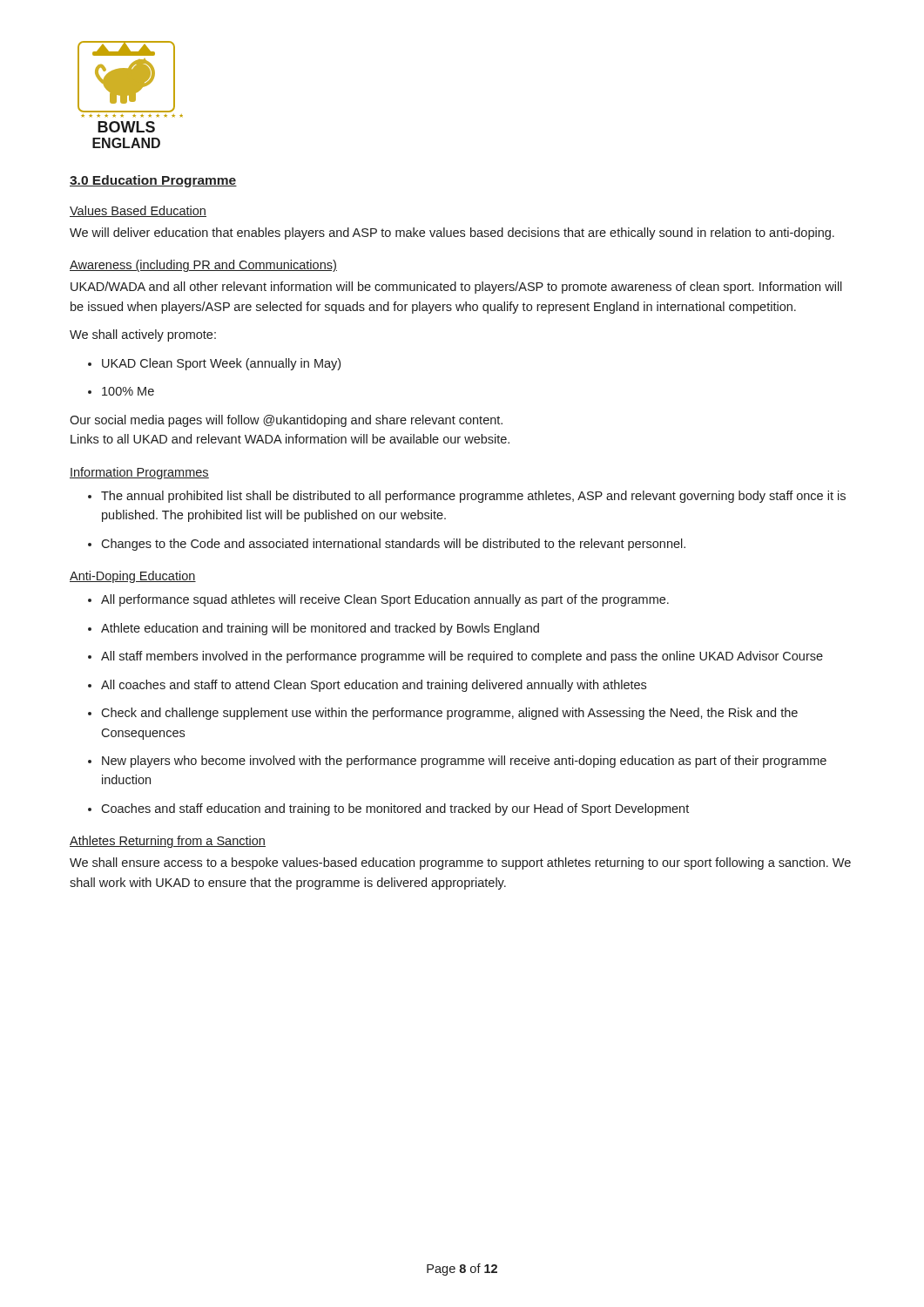The image size is (924, 1307).
Task: Select the element starting "100% Me"
Action: tap(121, 391)
